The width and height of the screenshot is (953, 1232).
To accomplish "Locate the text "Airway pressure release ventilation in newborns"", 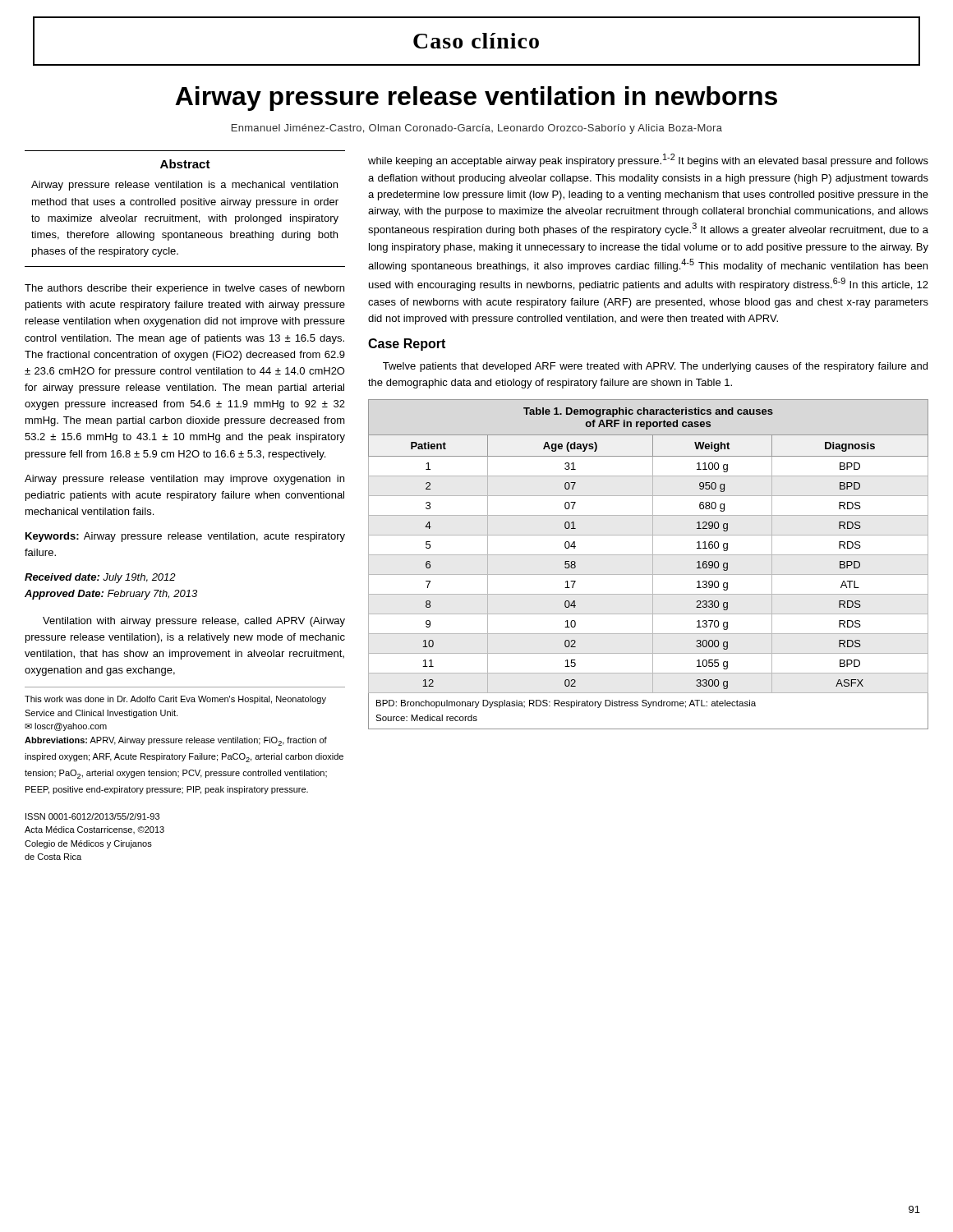I will (x=476, y=96).
